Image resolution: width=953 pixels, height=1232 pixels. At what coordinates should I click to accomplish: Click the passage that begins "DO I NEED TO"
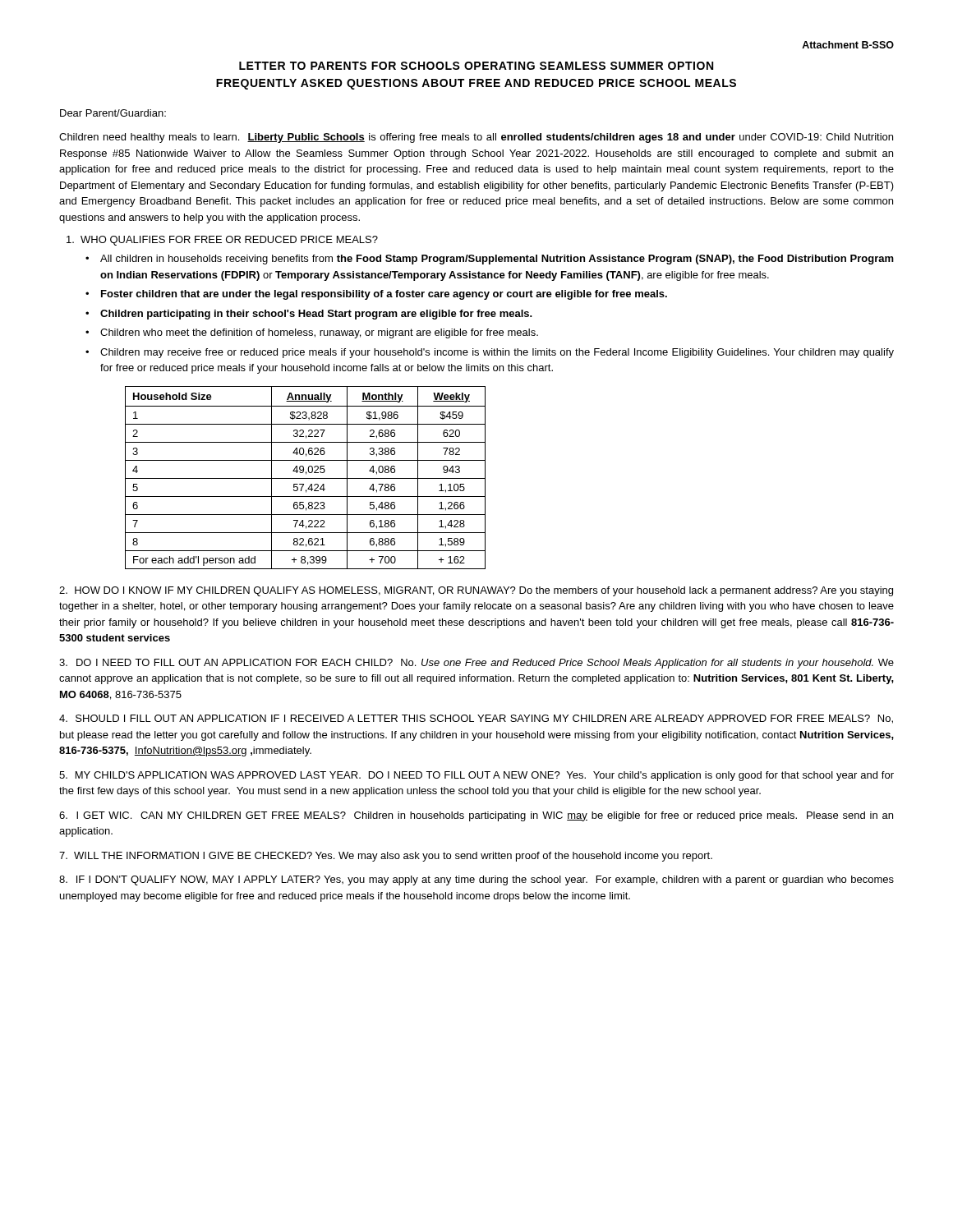(x=476, y=678)
